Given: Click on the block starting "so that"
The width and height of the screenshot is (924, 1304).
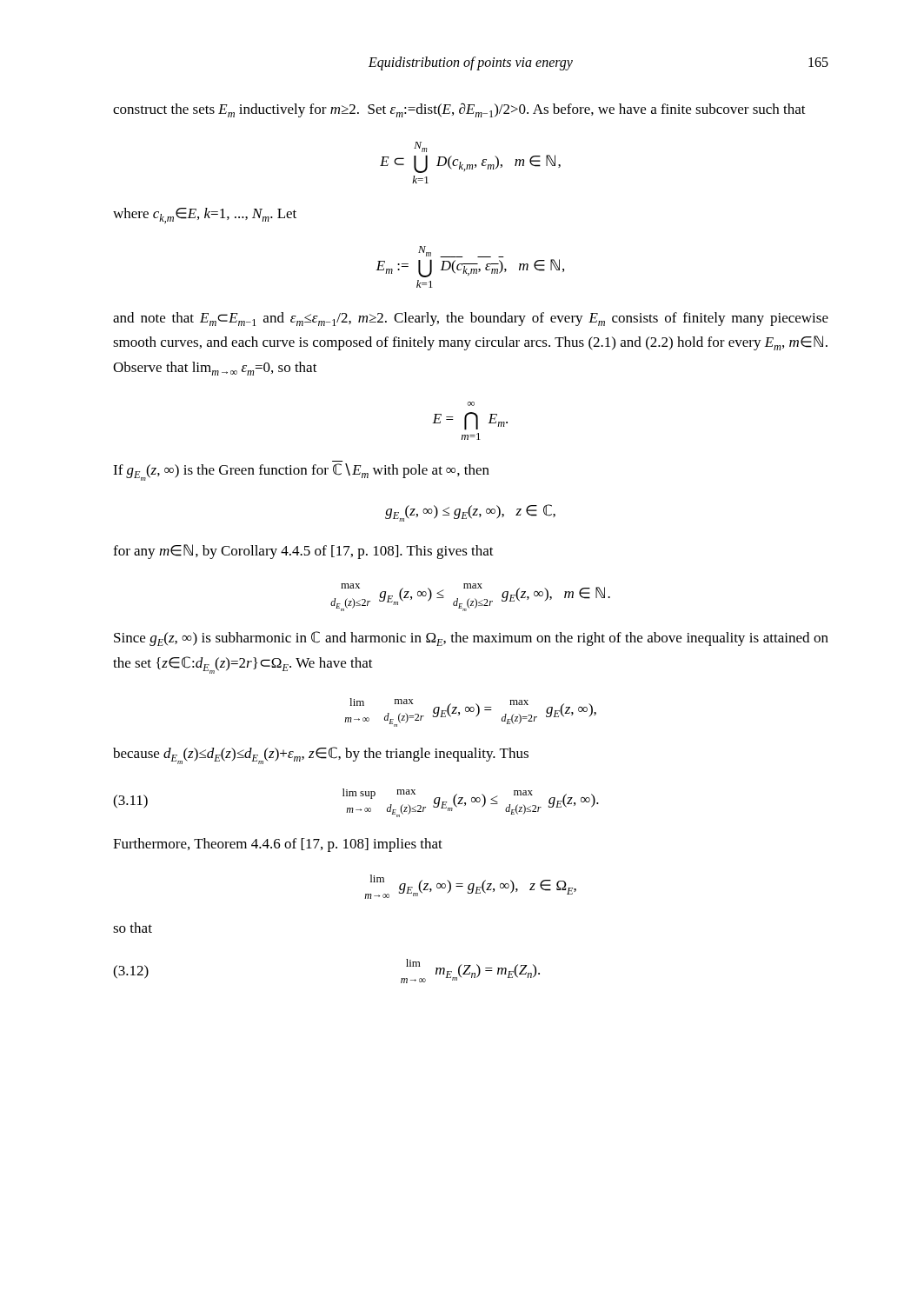Looking at the screenshot, I should click(133, 928).
